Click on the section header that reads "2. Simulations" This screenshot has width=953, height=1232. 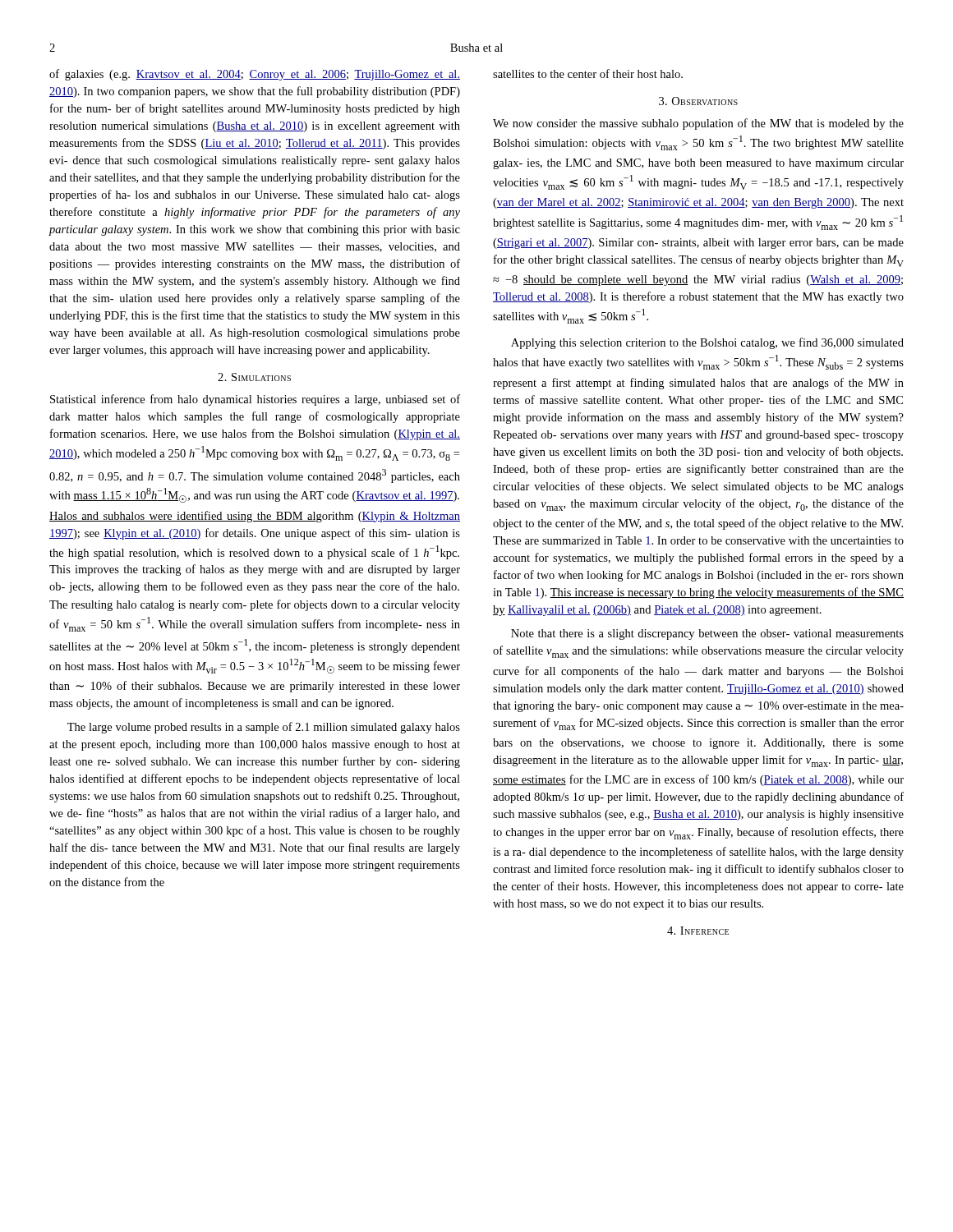coord(255,377)
